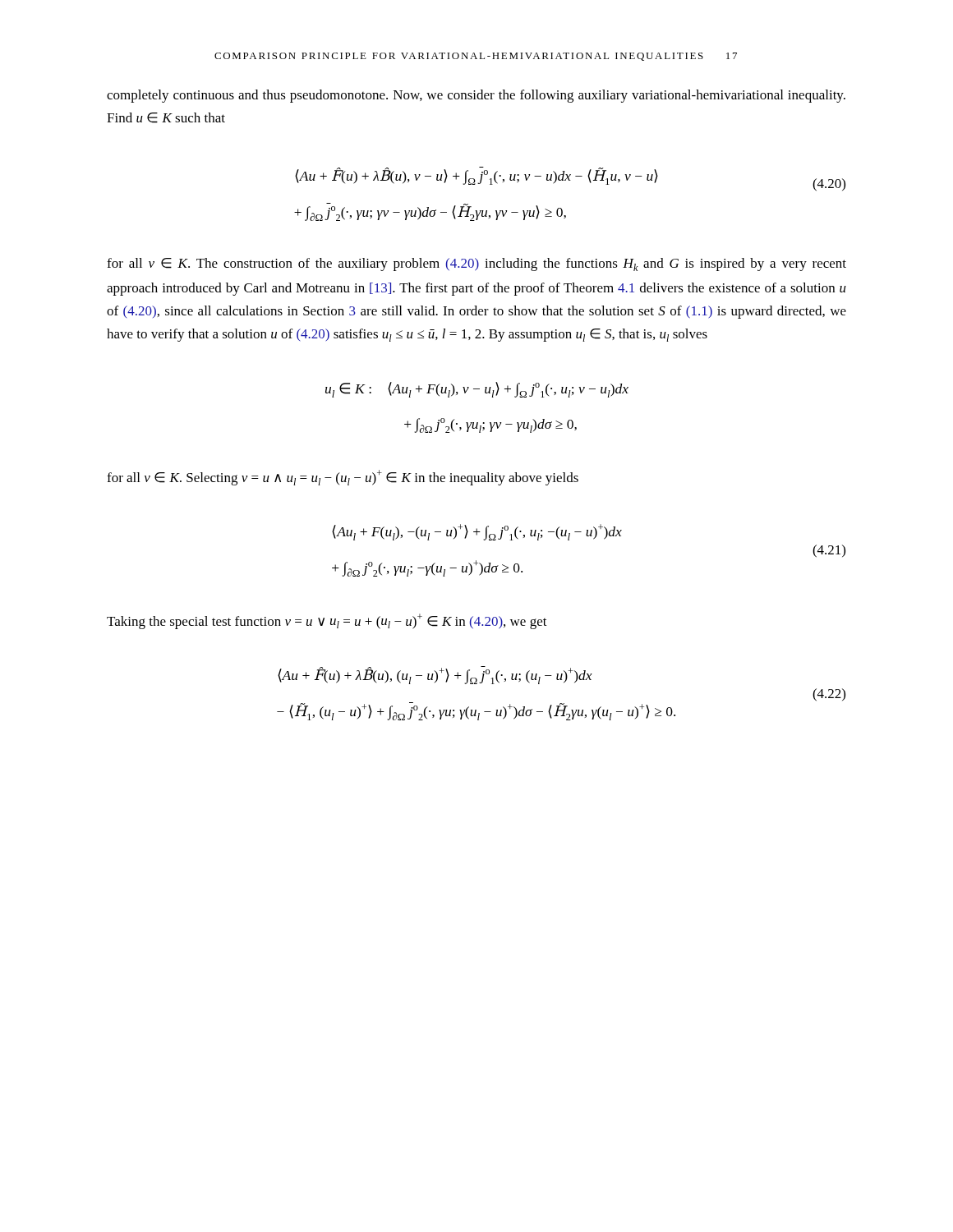Click on the text starting "ul ∈ K :"
This screenshot has width=953, height=1232.
[x=477, y=390]
